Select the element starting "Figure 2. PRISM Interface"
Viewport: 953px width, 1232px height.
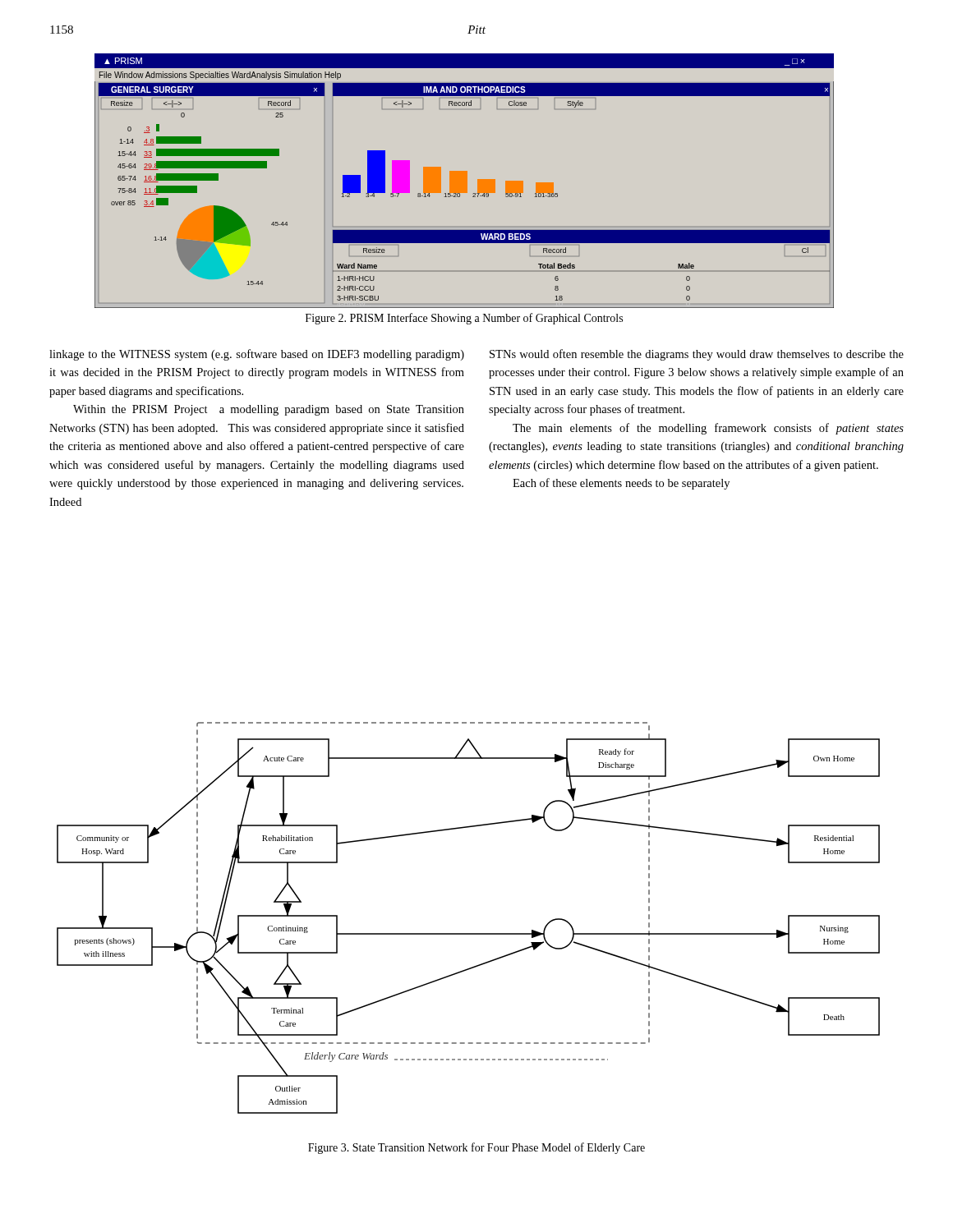(x=464, y=318)
